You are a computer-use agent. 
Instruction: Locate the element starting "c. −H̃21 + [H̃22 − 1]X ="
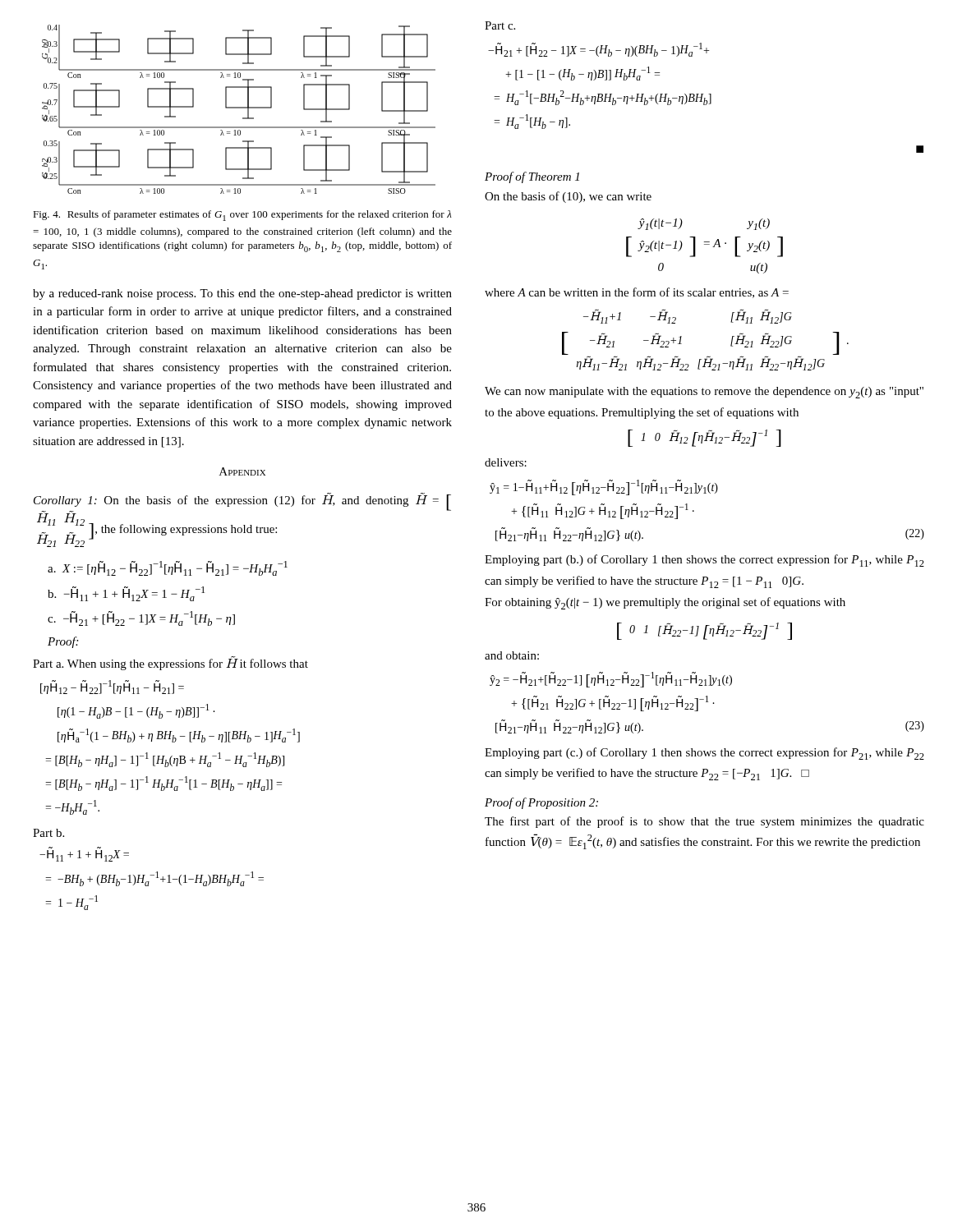tap(142, 619)
